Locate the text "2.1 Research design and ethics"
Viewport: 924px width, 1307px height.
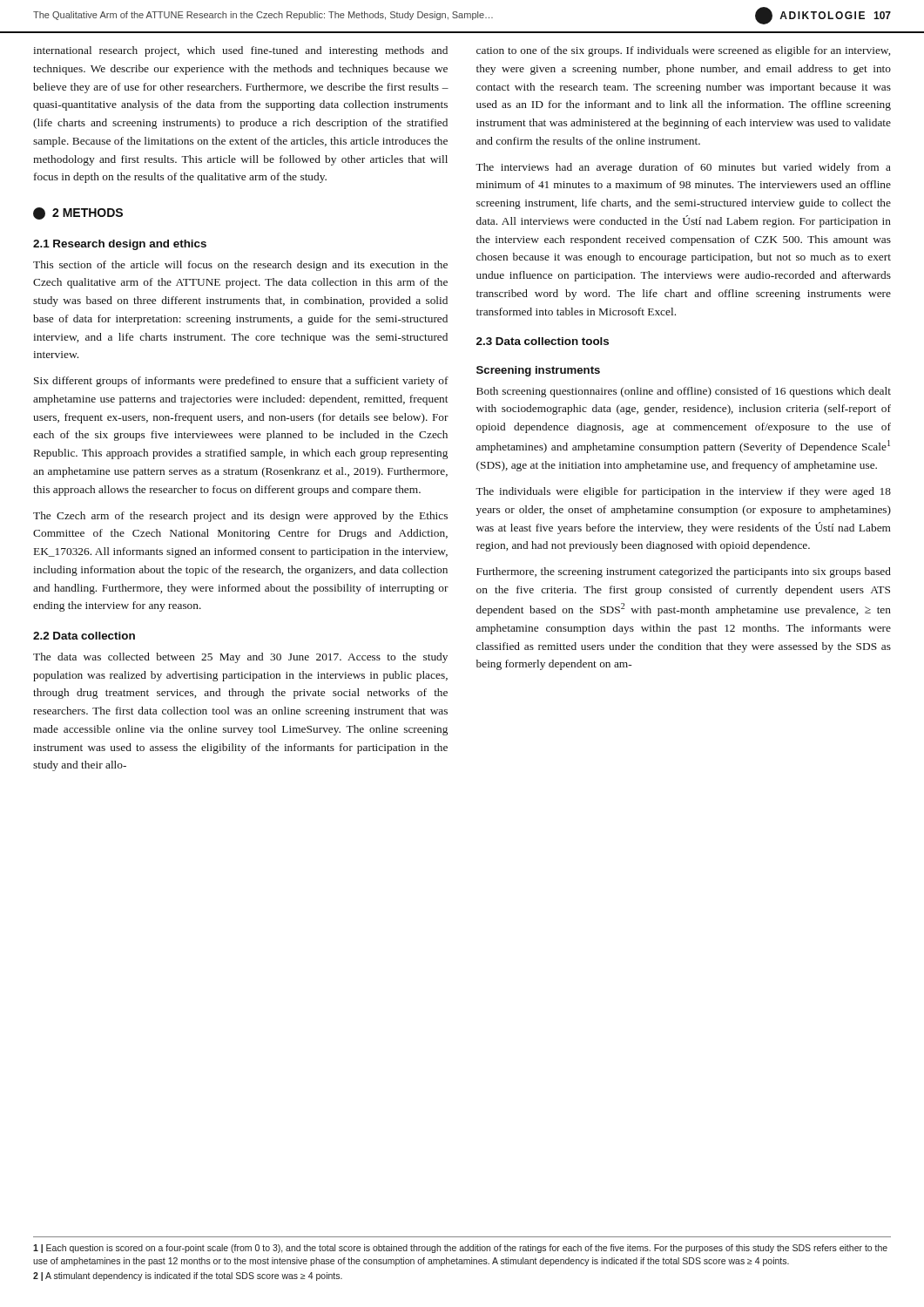(x=120, y=245)
